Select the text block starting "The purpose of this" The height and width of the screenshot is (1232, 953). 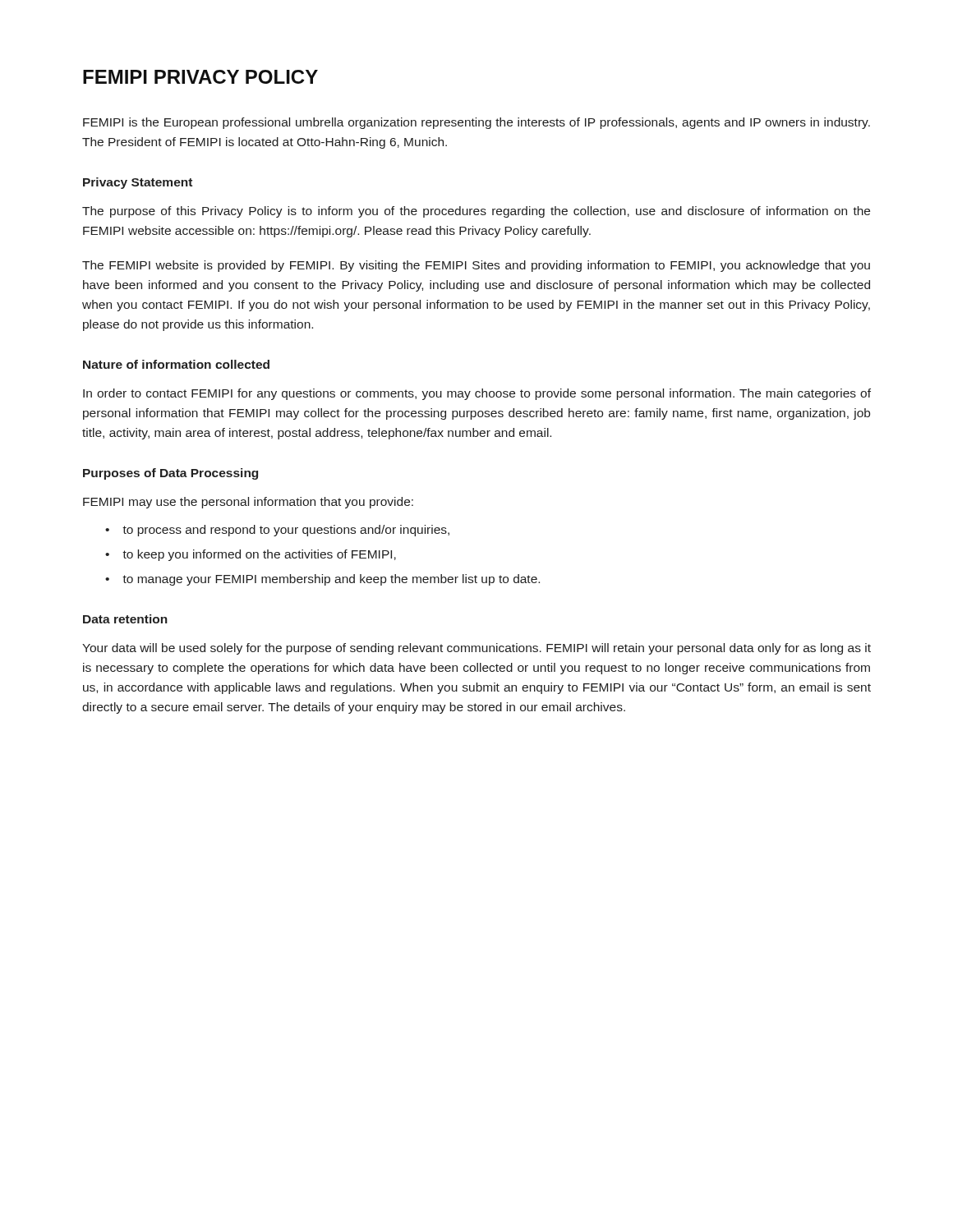(476, 220)
